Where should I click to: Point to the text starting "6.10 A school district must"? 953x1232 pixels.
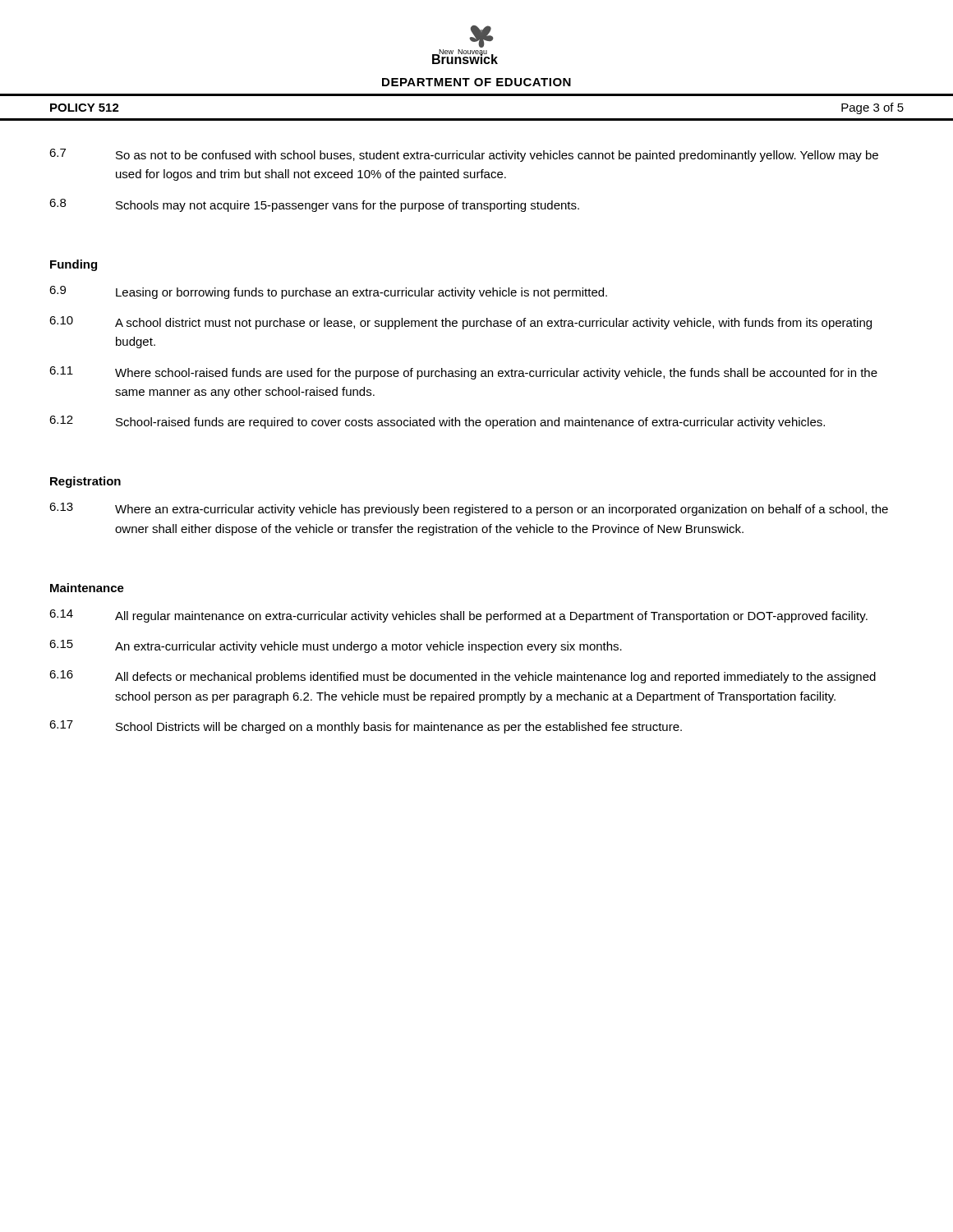(476, 332)
